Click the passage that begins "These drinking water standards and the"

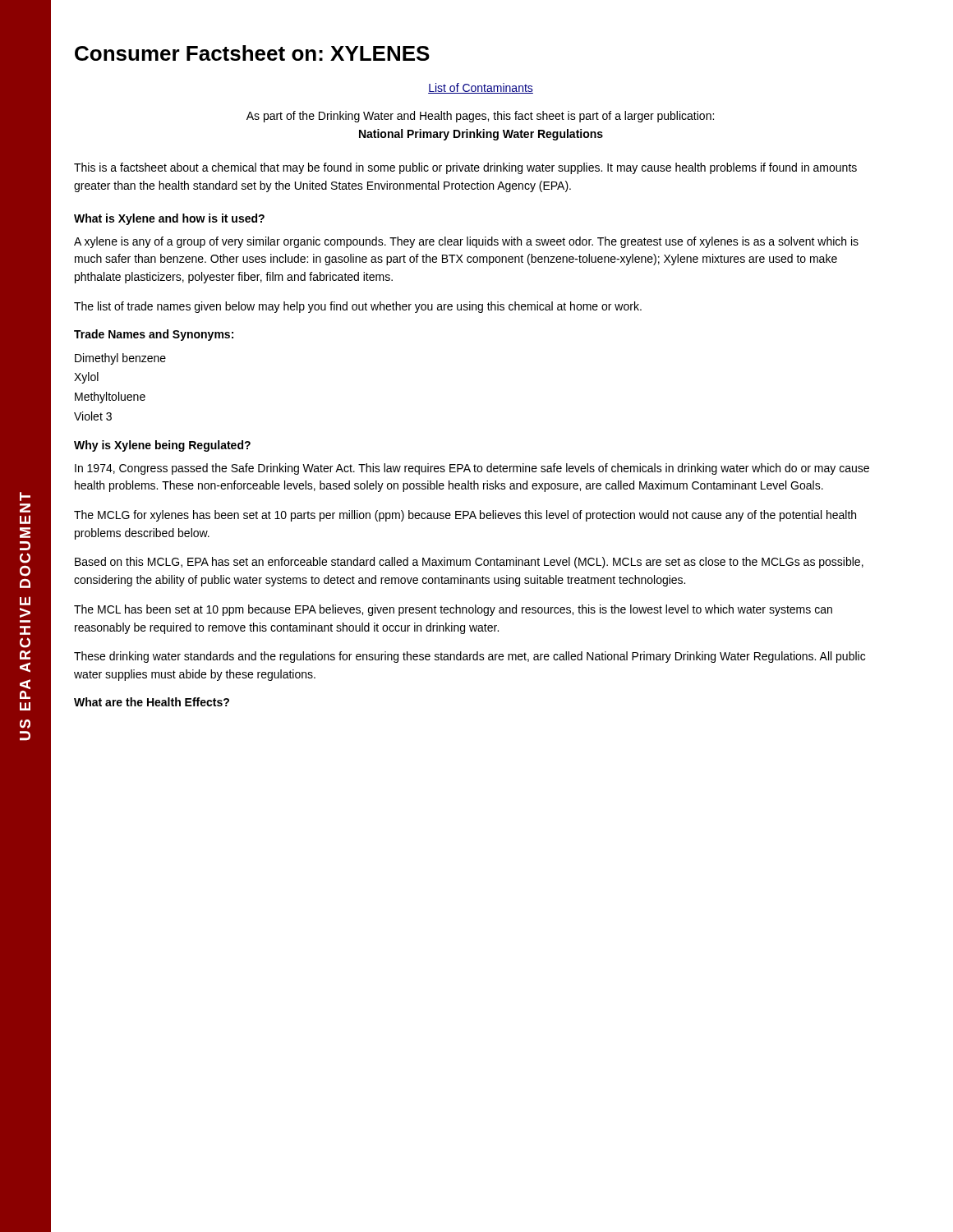(470, 665)
